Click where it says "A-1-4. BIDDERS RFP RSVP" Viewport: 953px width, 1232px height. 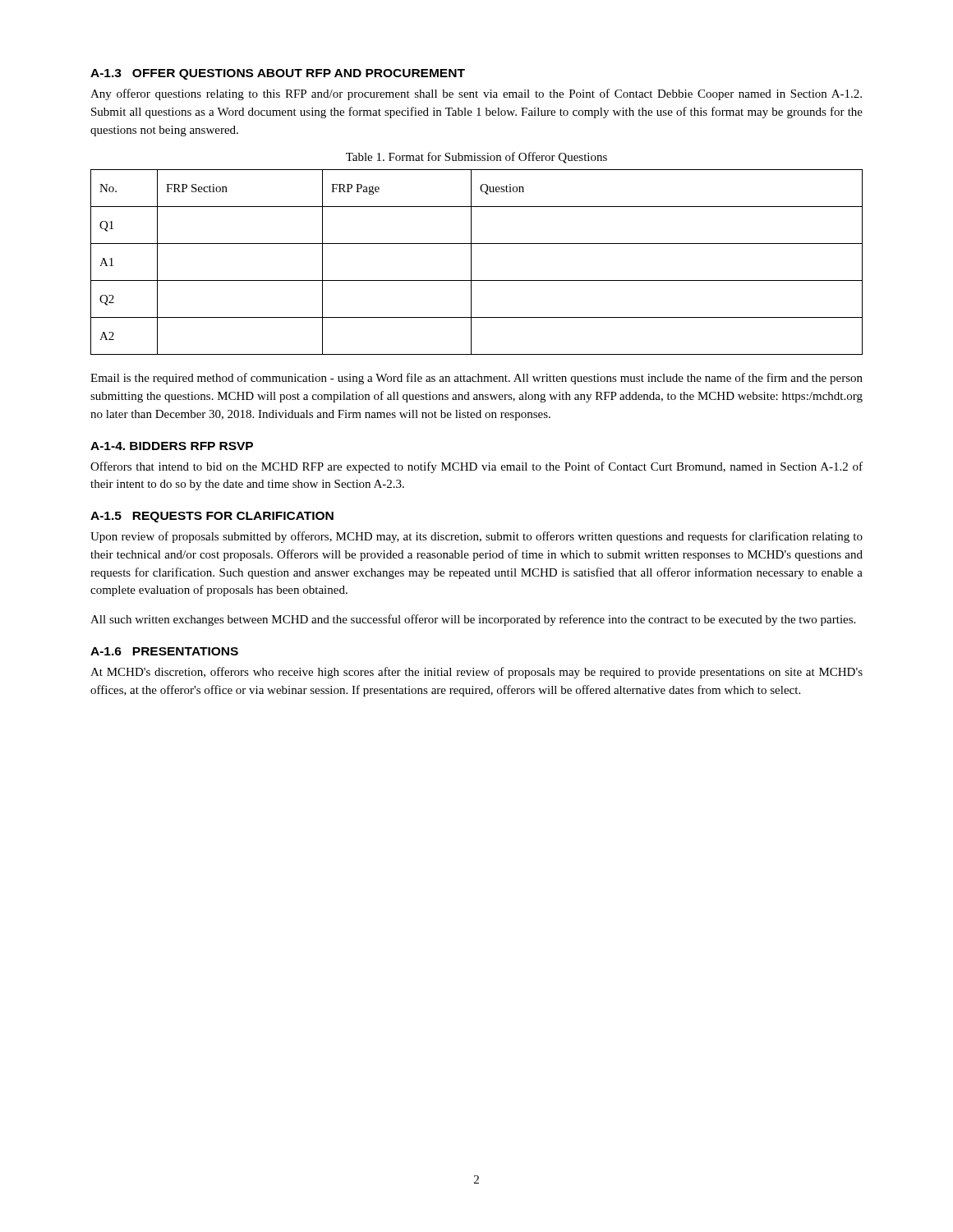(x=172, y=445)
